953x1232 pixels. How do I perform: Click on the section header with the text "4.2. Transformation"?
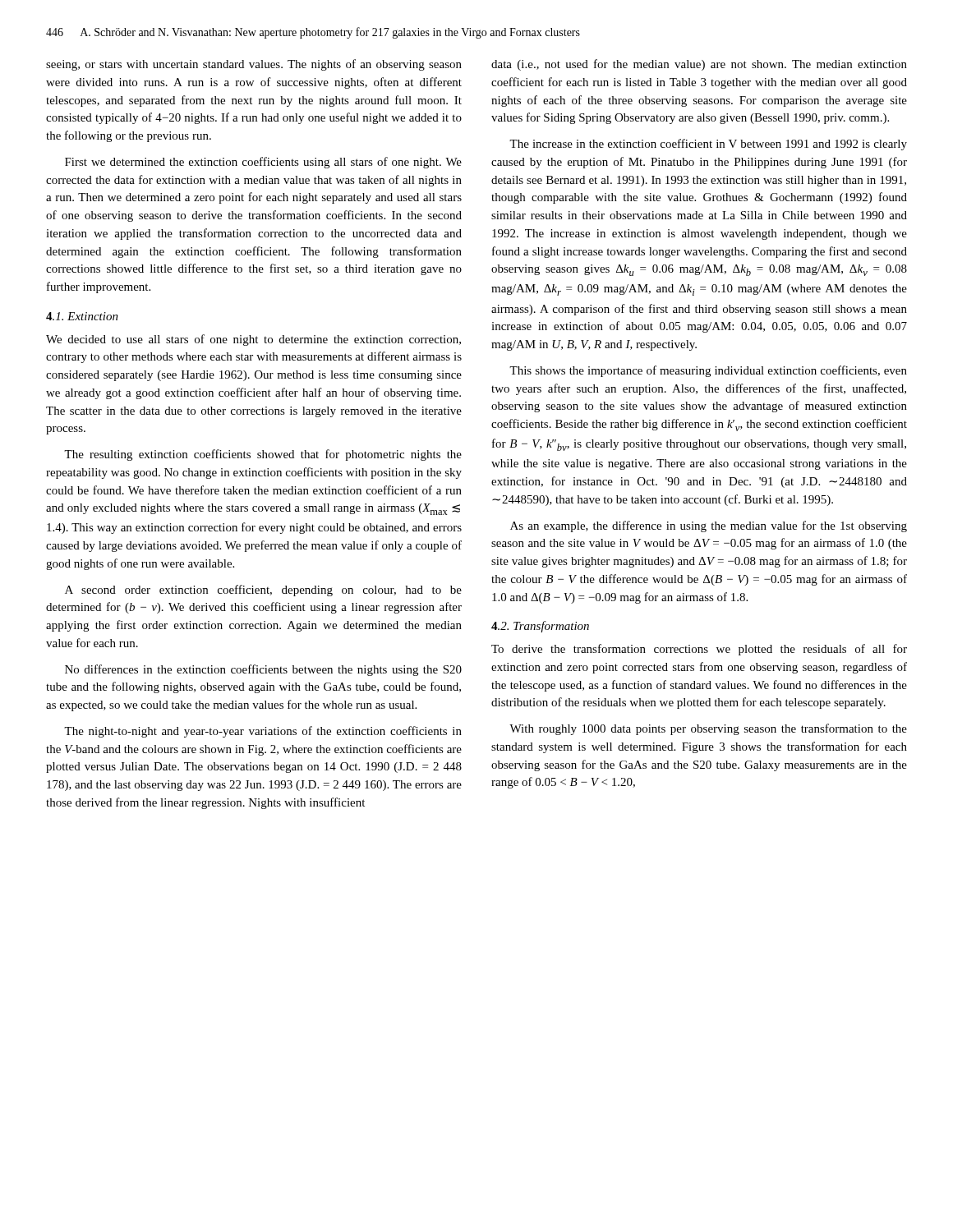540,626
